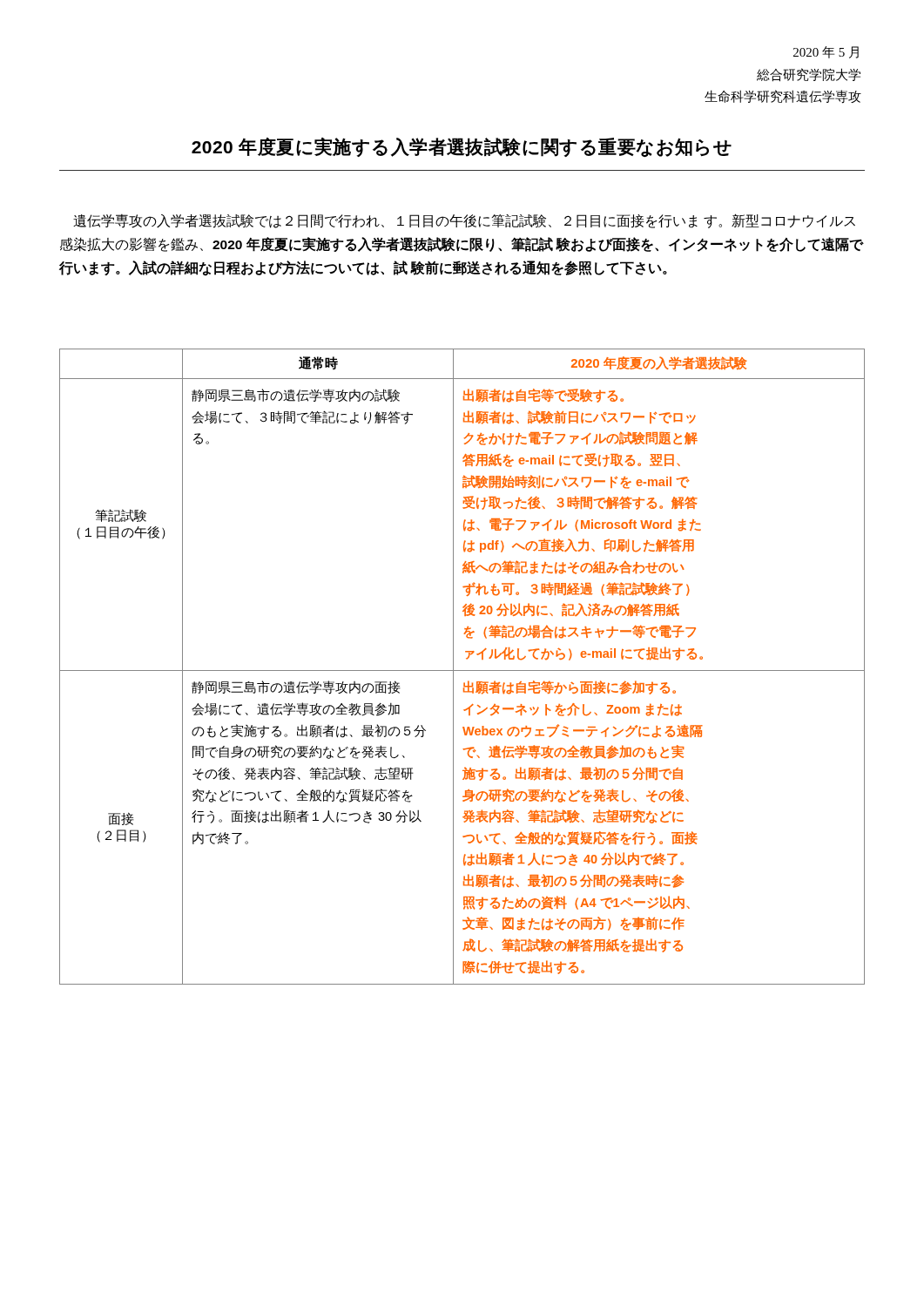Click on the title containing "2020 年度夏に実施する入学者選抜試験に関する重要なお知らせ"
924x1307 pixels.
point(462,147)
